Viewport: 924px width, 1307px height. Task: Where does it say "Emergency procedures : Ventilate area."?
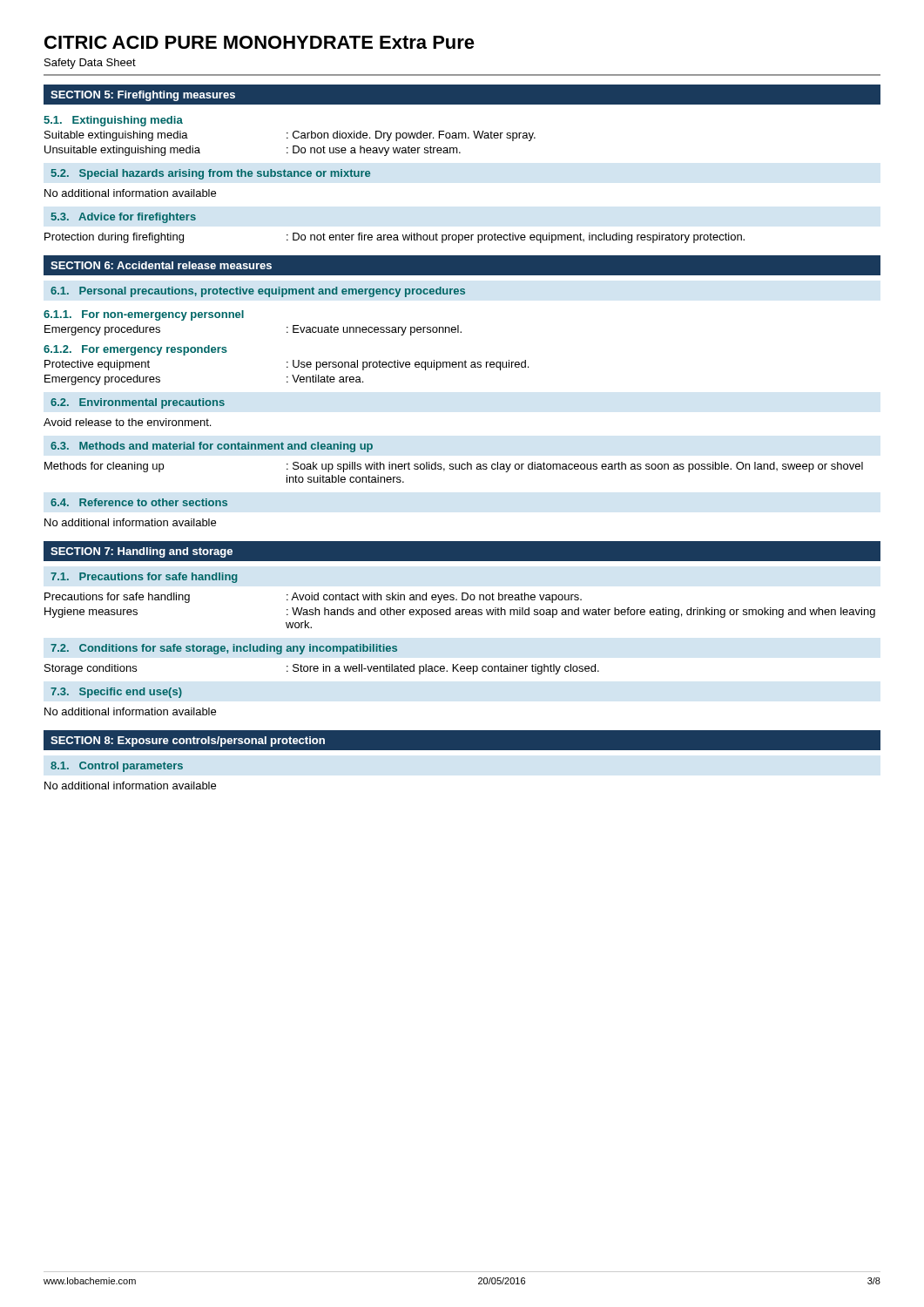coord(106,379)
